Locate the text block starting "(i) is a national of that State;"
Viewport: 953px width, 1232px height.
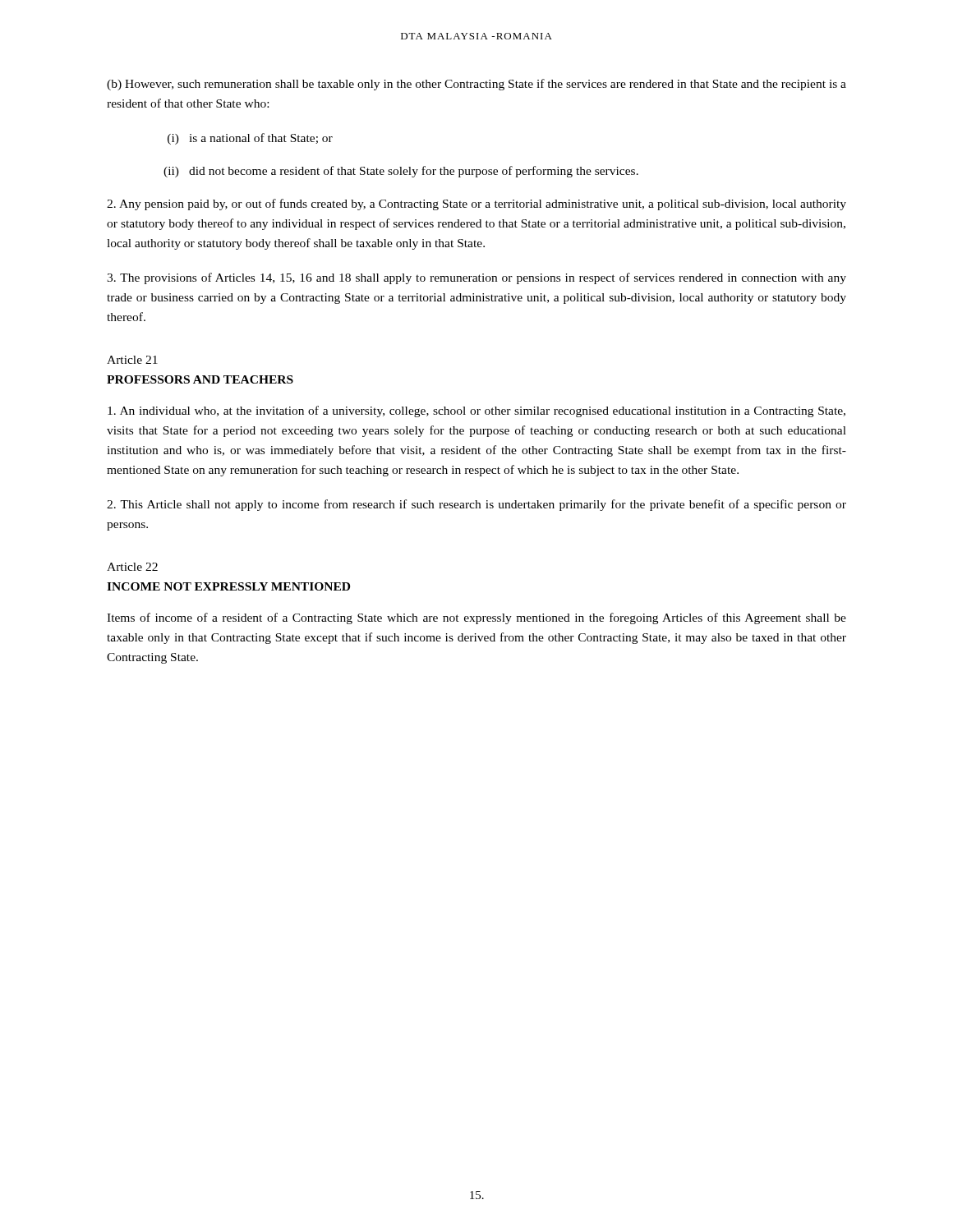[x=250, y=139]
